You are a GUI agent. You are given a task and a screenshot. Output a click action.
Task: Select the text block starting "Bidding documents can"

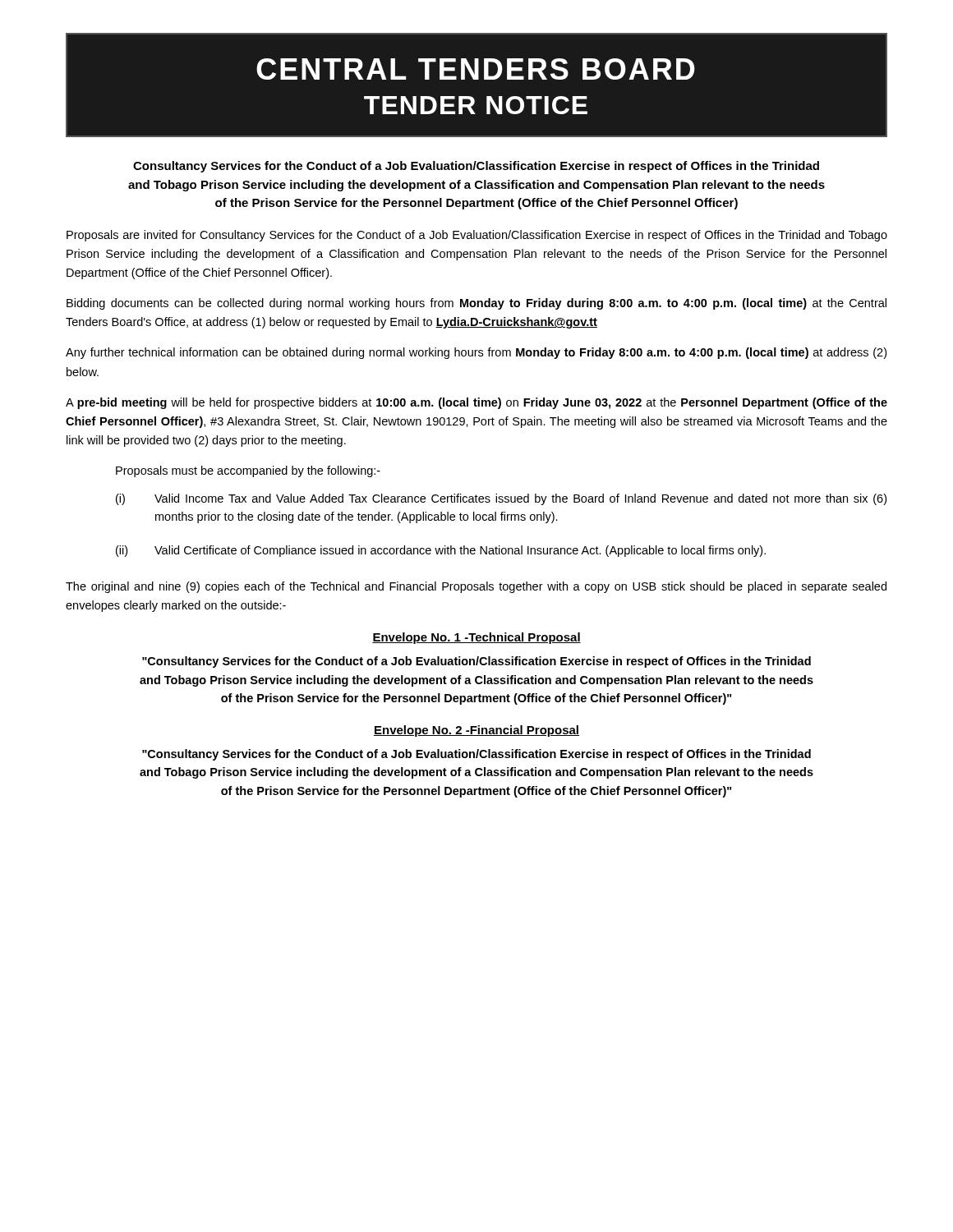(476, 313)
